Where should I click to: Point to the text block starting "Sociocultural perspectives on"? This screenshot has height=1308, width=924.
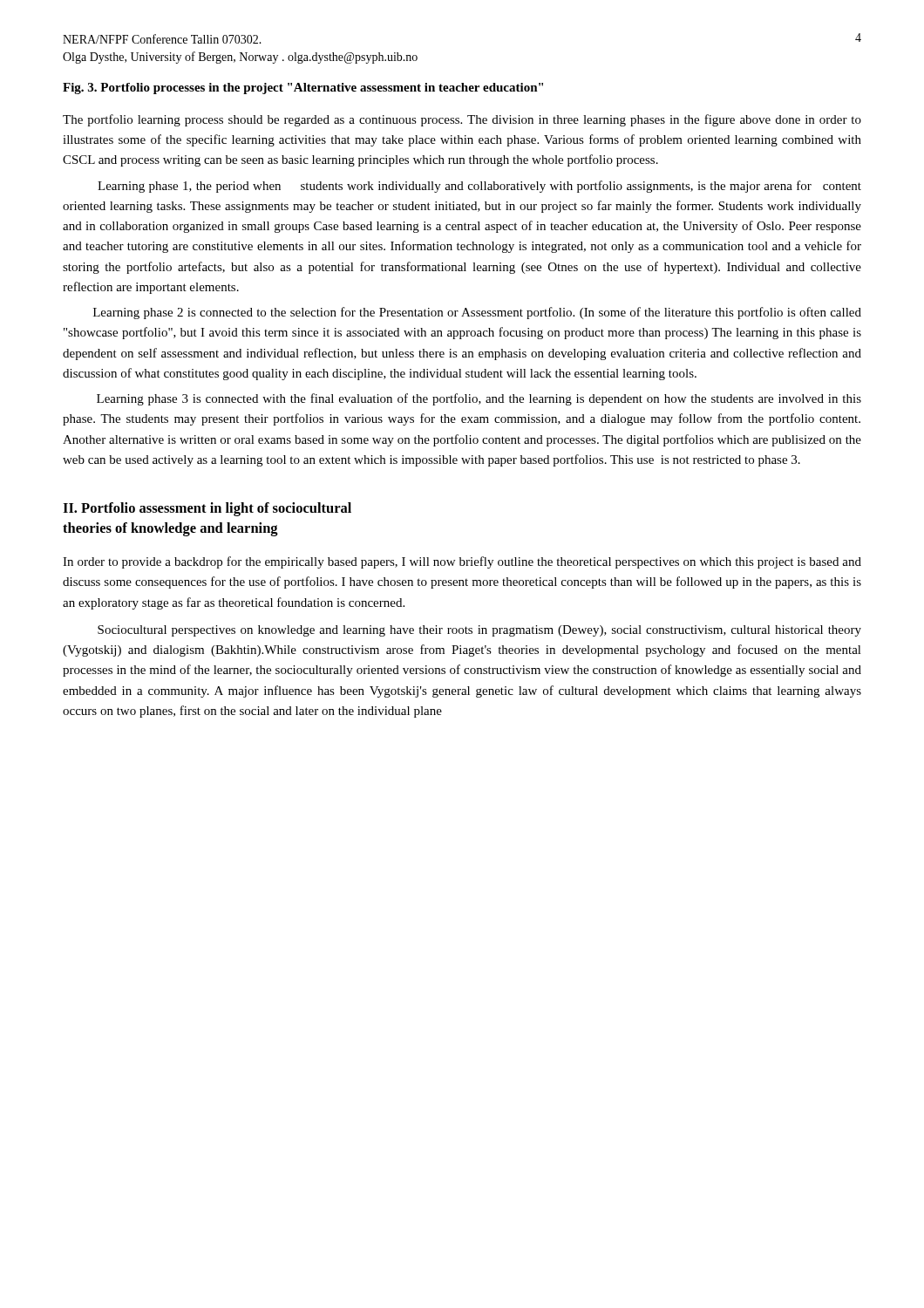point(462,671)
